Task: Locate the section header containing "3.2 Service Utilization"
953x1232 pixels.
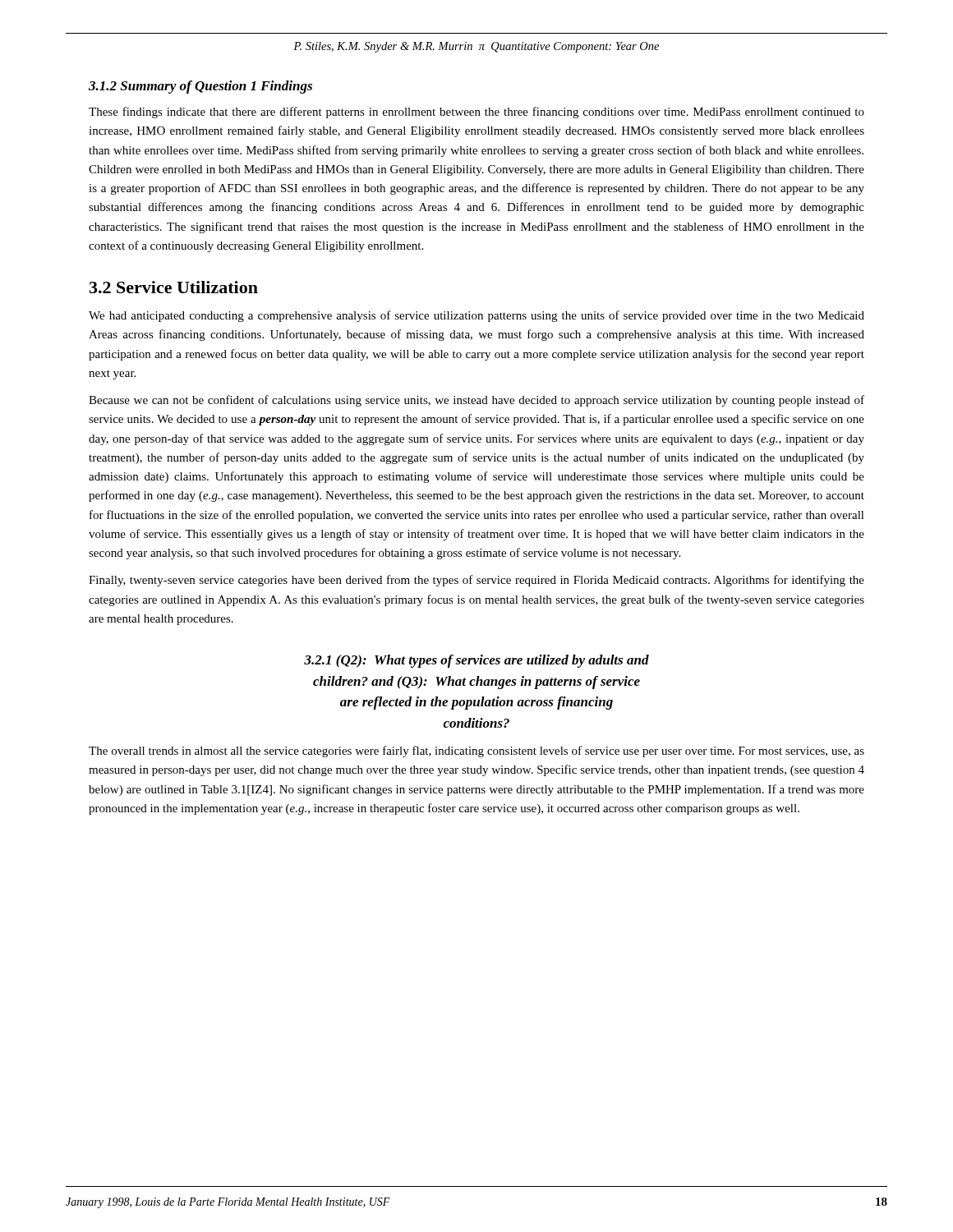Action: (173, 287)
